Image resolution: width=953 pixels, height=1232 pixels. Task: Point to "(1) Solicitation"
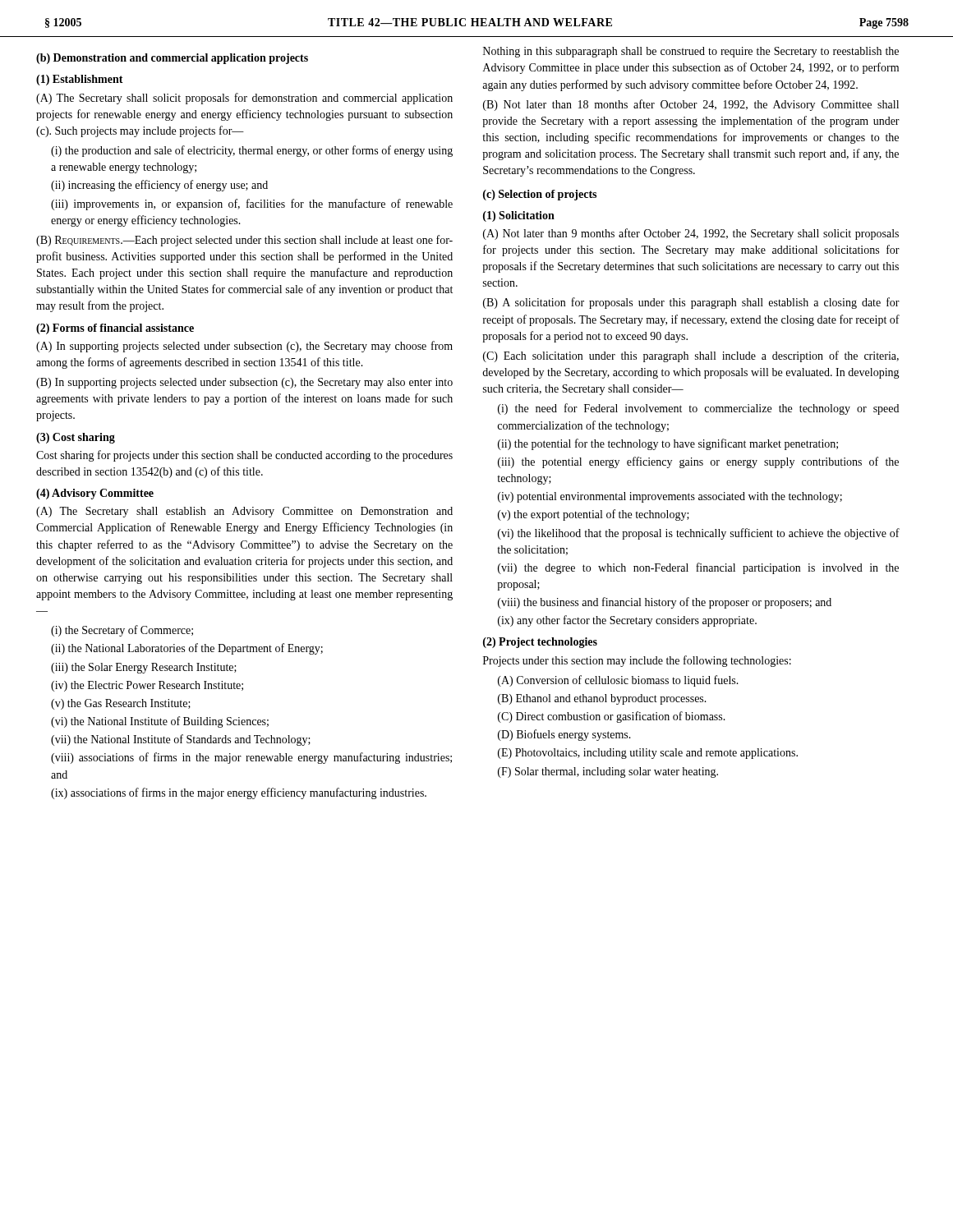click(x=518, y=215)
